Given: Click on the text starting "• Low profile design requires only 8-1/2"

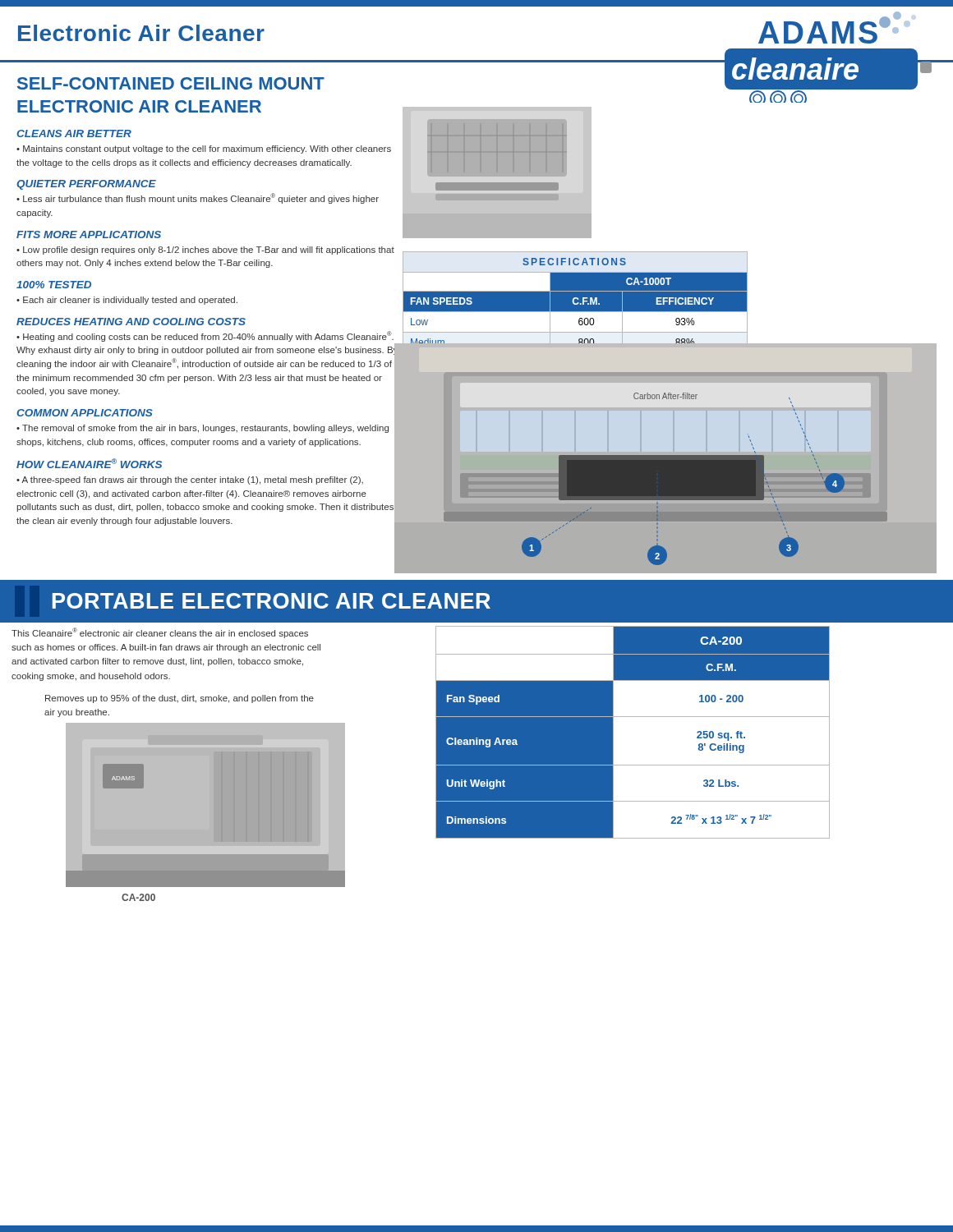Looking at the screenshot, I should [205, 256].
